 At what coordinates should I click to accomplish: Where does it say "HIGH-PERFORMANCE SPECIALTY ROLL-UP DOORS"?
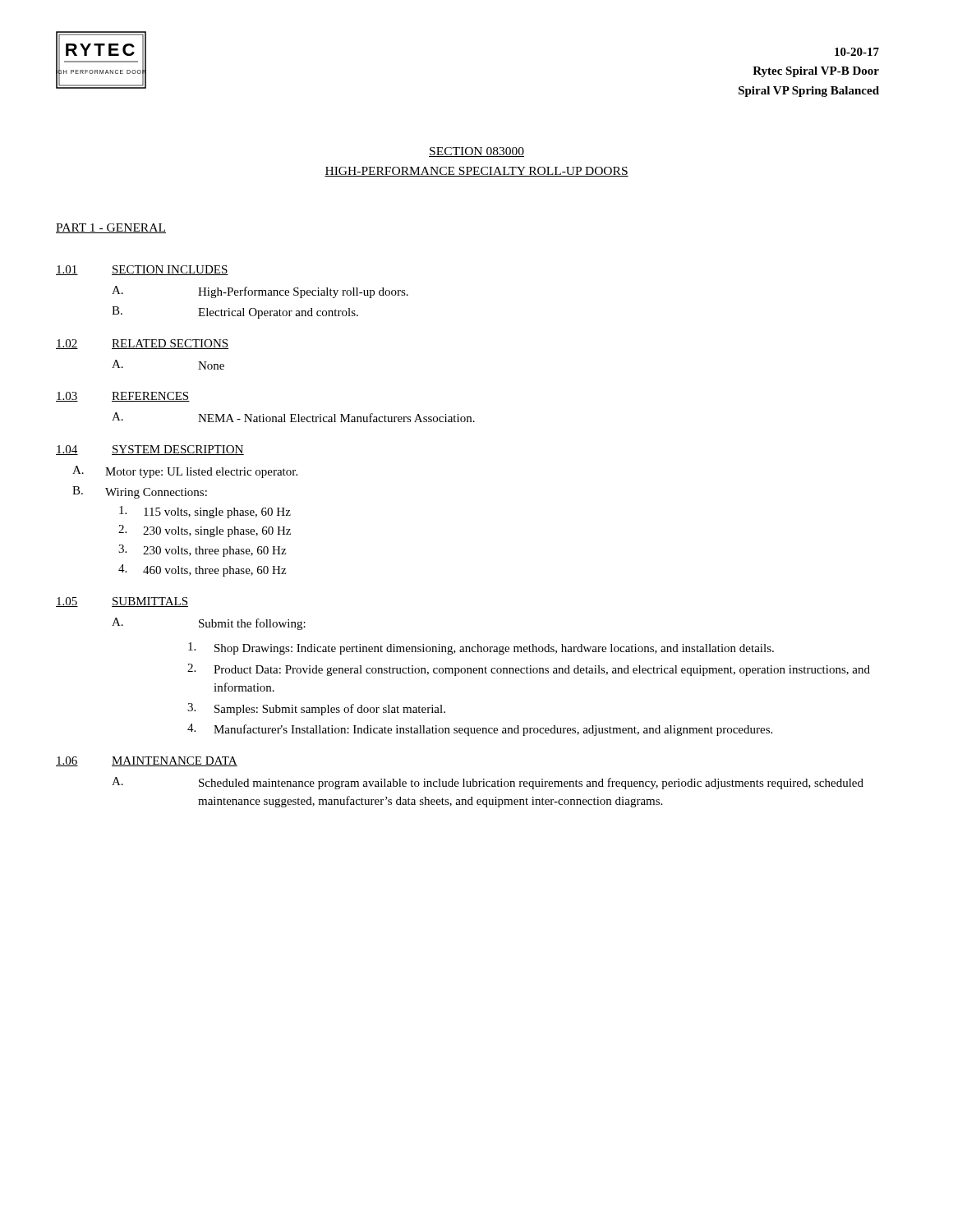point(476,170)
